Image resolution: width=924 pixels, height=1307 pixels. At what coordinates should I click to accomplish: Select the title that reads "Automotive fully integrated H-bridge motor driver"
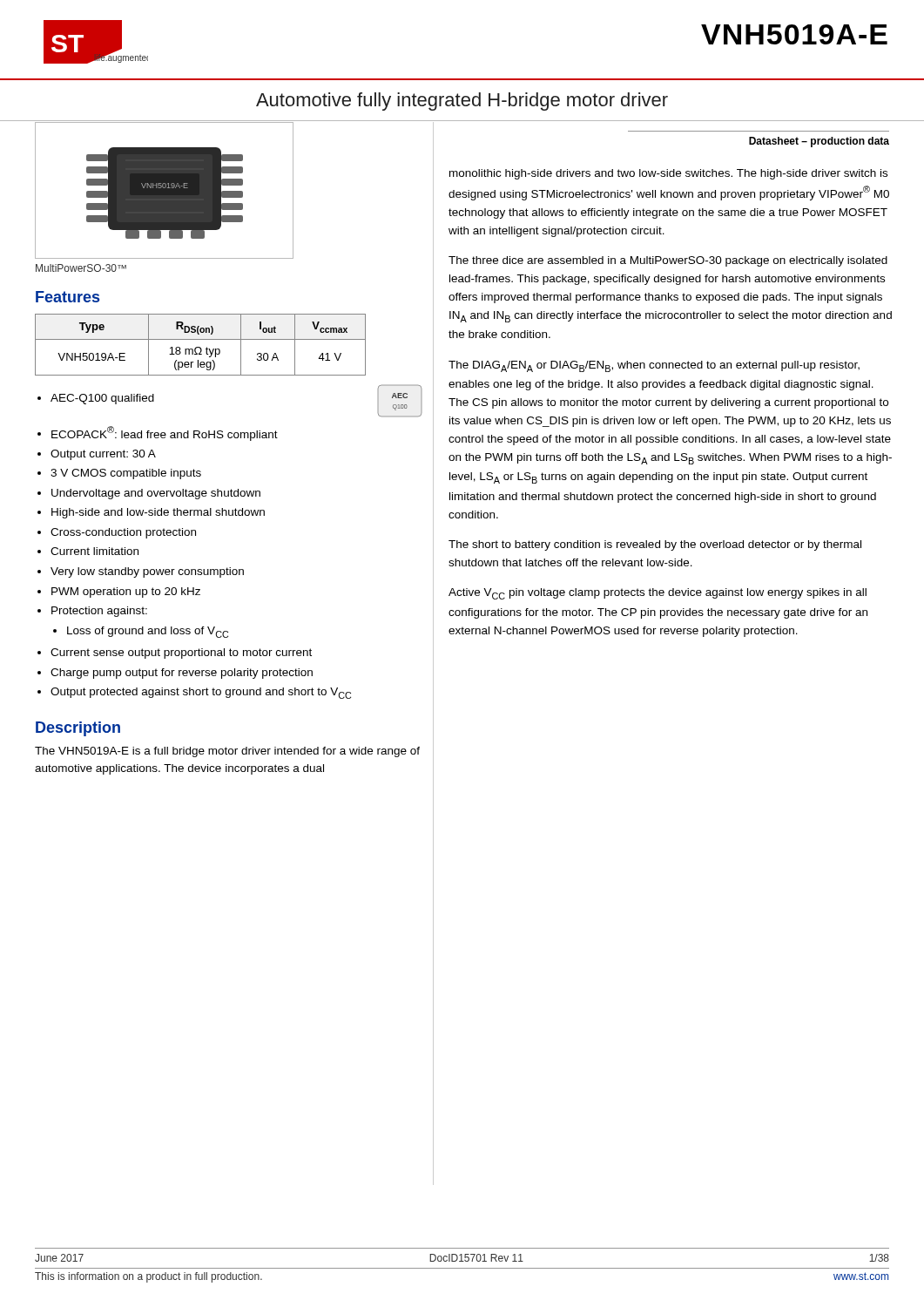coord(462,100)
